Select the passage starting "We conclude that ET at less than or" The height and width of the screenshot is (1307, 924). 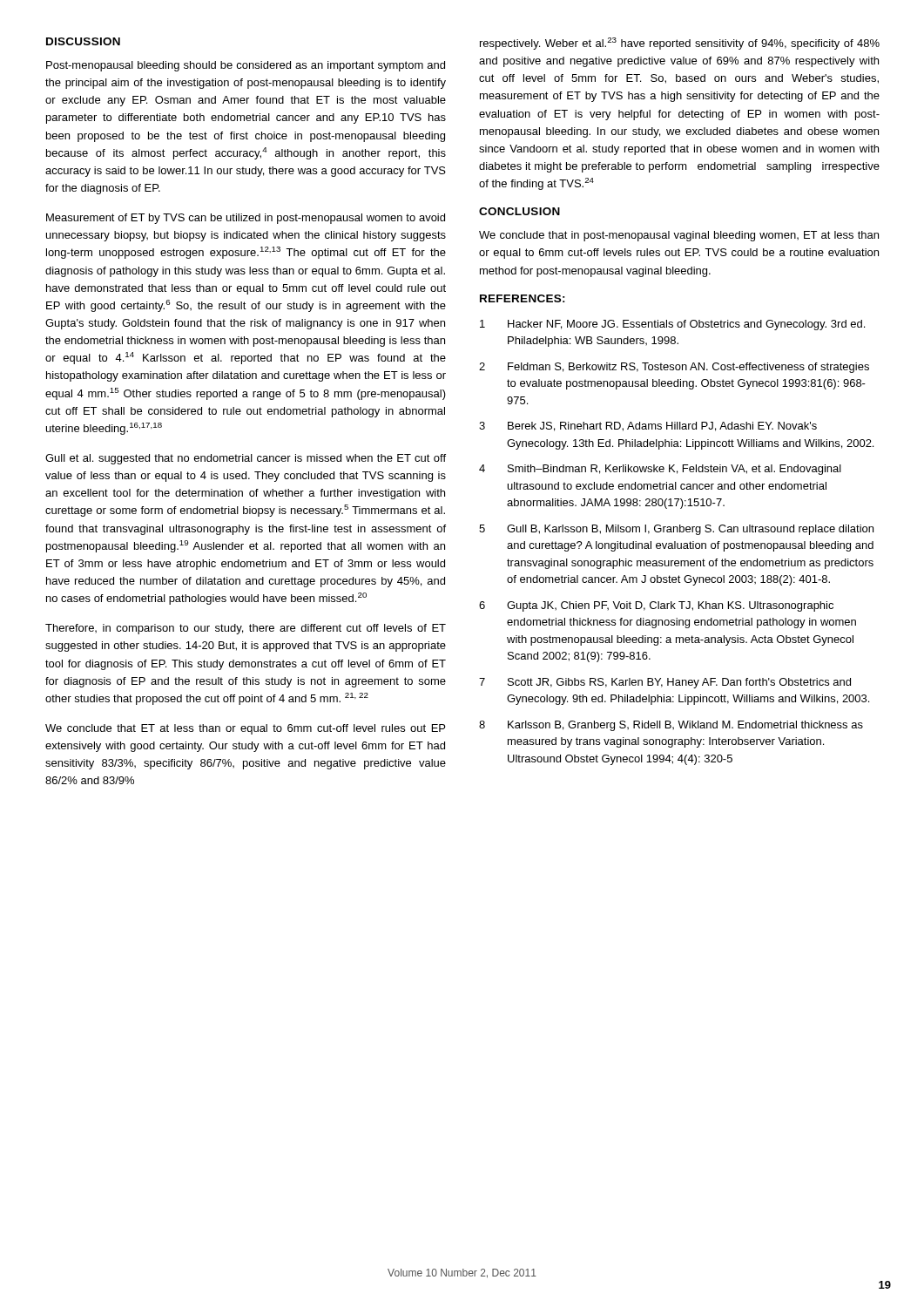coord(246,754)
